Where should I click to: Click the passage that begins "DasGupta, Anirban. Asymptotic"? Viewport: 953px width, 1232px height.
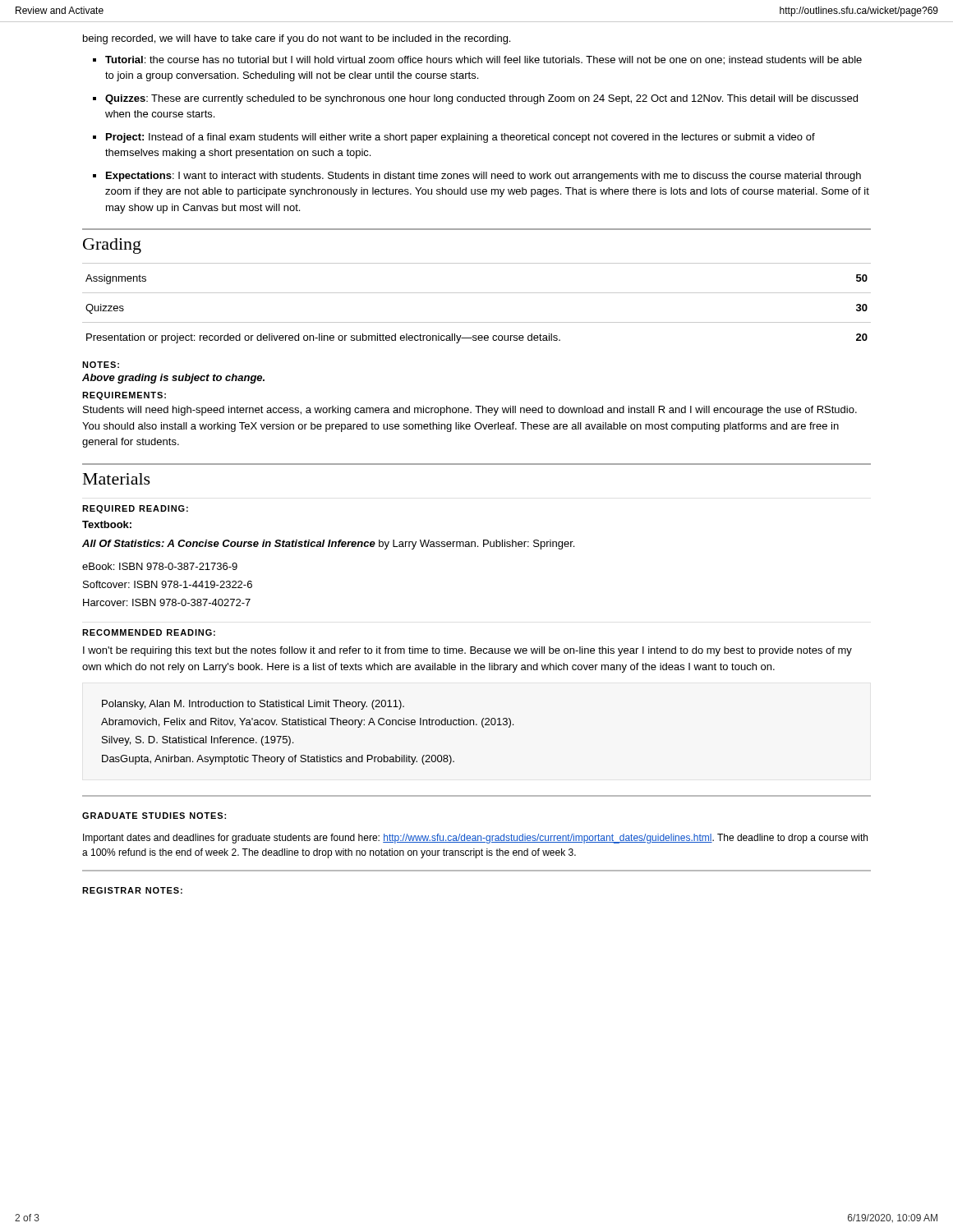coord(278,758)
